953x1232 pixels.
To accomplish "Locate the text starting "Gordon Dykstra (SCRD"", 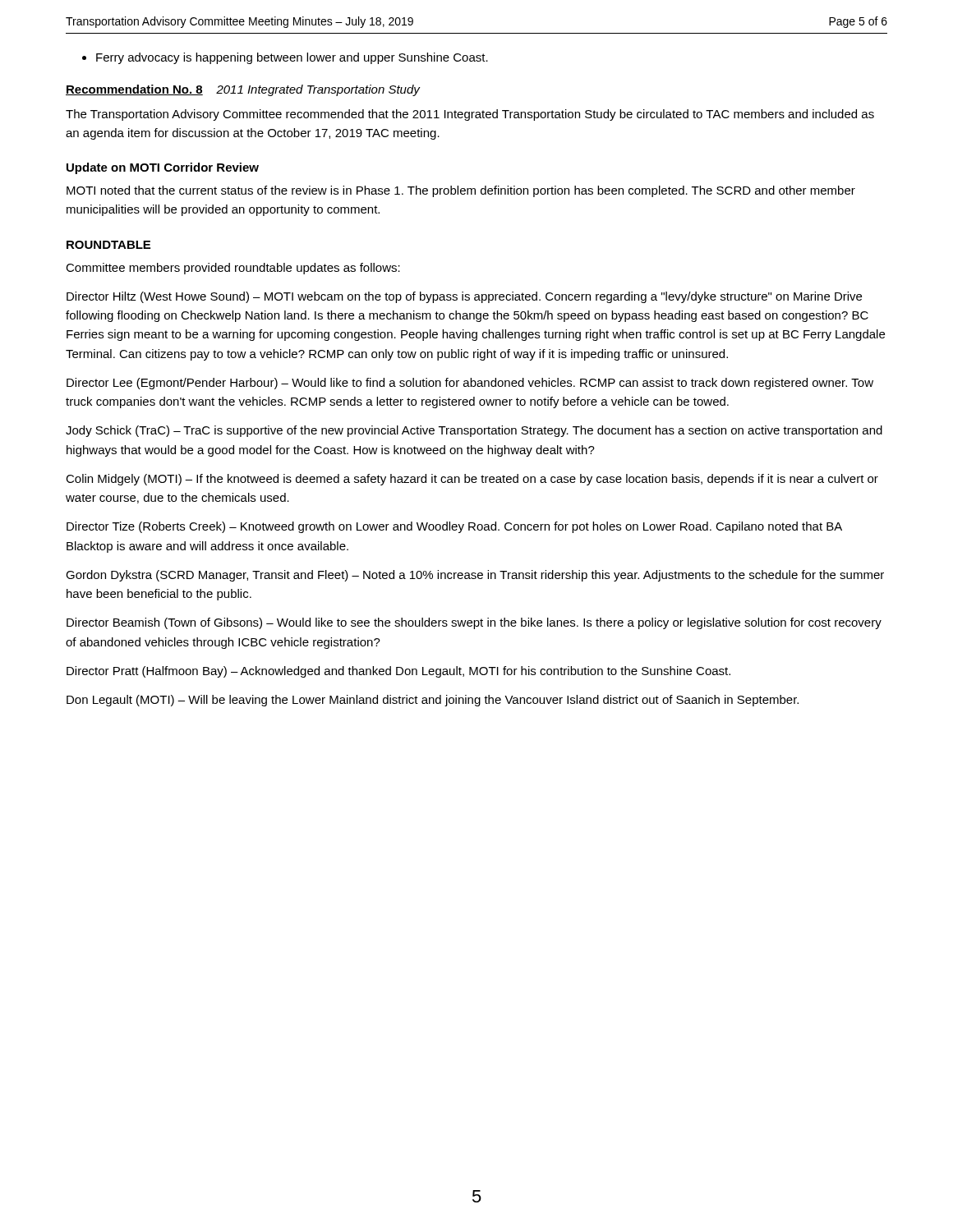I will [475, 584].
